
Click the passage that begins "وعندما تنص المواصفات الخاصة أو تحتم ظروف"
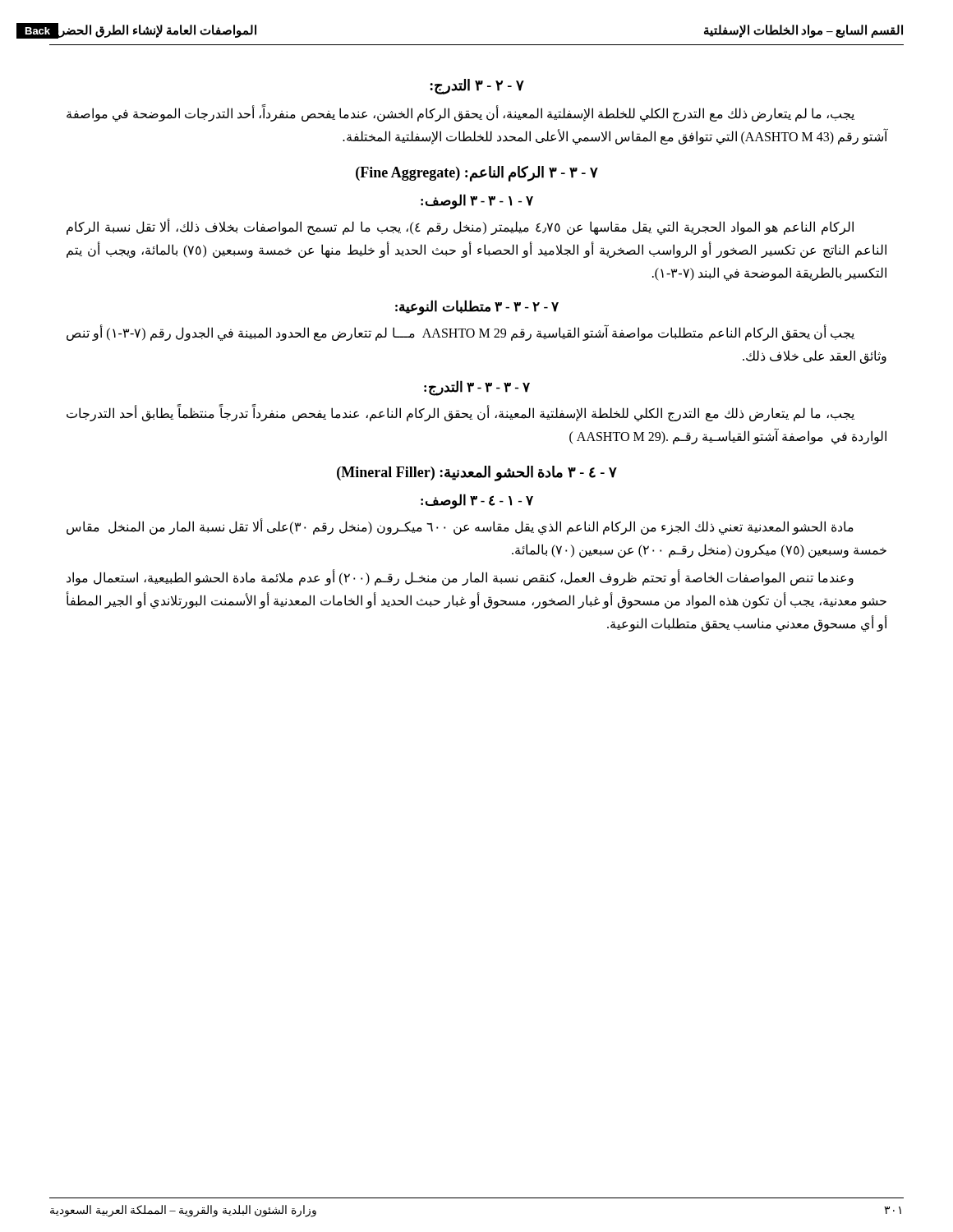click(476, 601)
